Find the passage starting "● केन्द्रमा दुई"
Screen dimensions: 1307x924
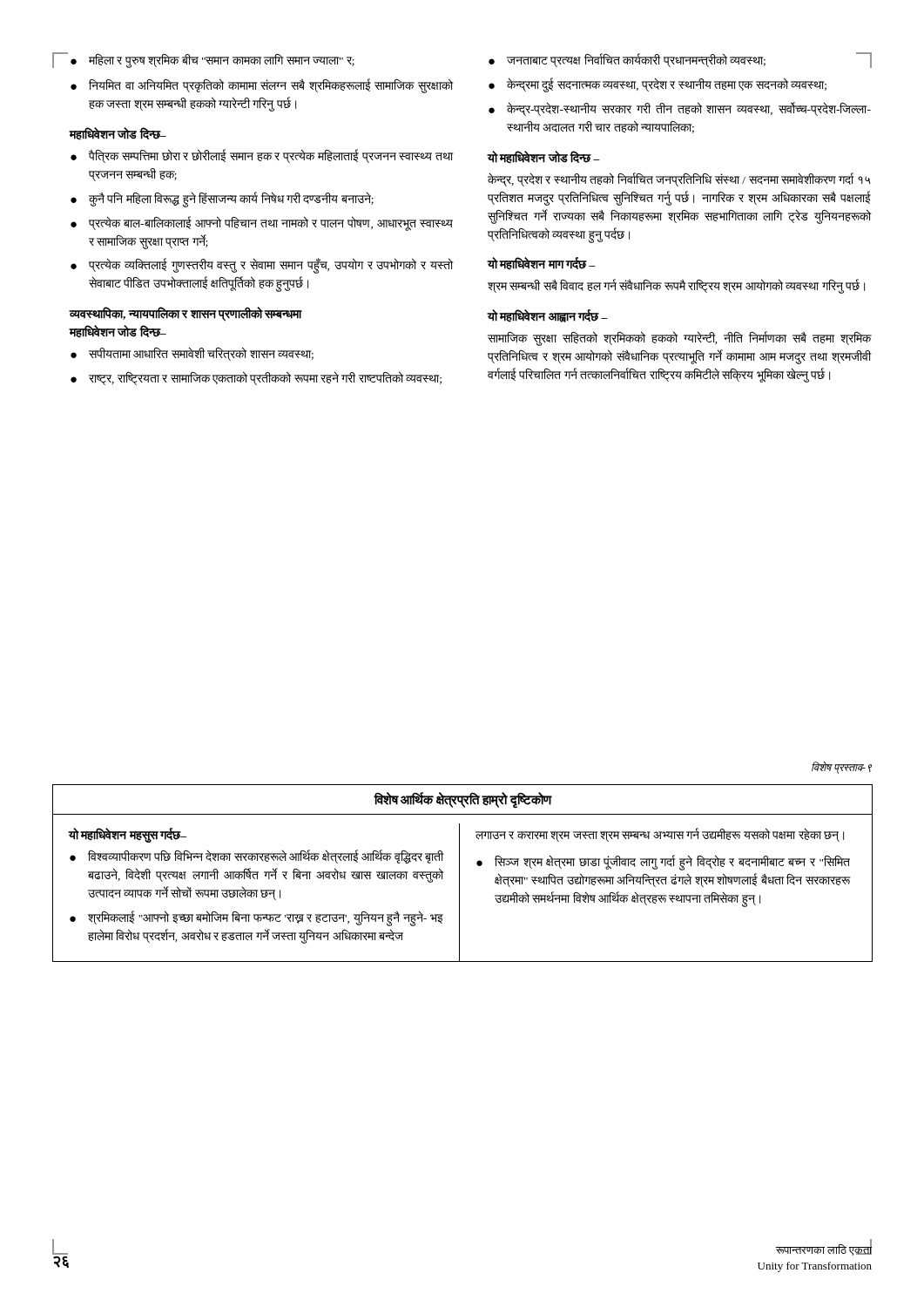679,86
